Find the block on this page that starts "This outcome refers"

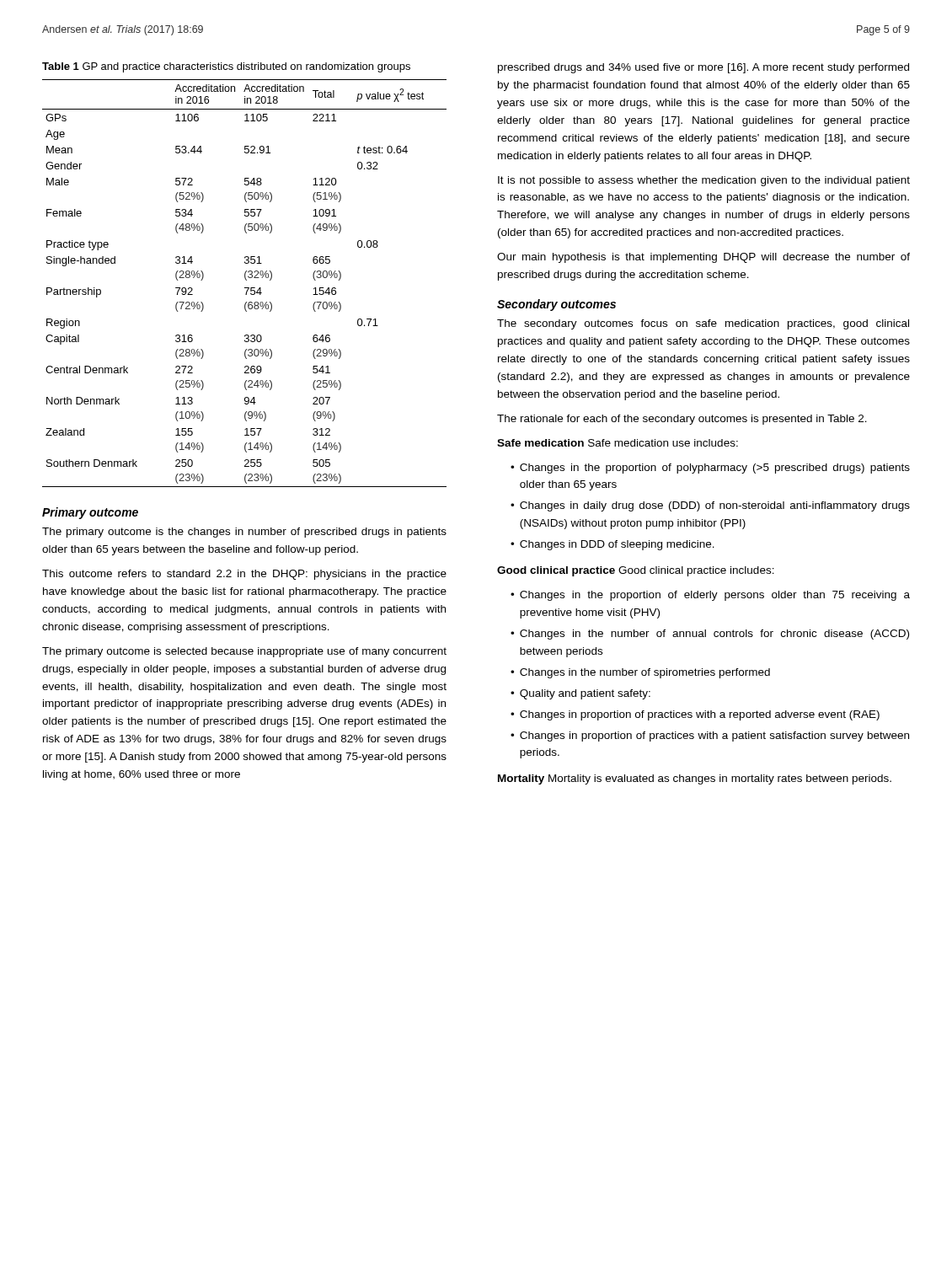click(x=244, y=600)
